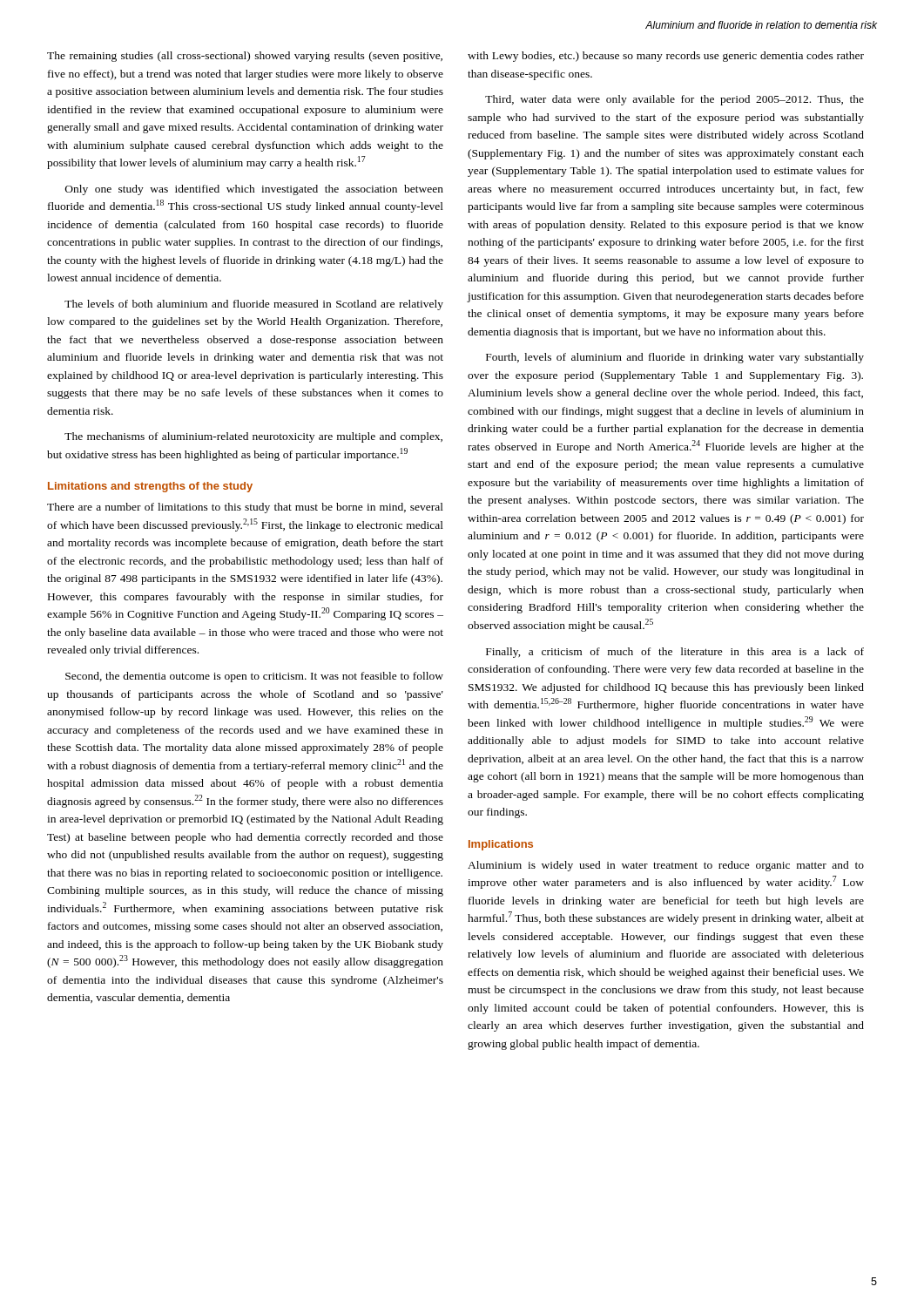Click on the text block starting "Second, the dementia outcome is open to"
Image resolution: width=924 pixels, height=1307 pixels.
tap(245, 837)
